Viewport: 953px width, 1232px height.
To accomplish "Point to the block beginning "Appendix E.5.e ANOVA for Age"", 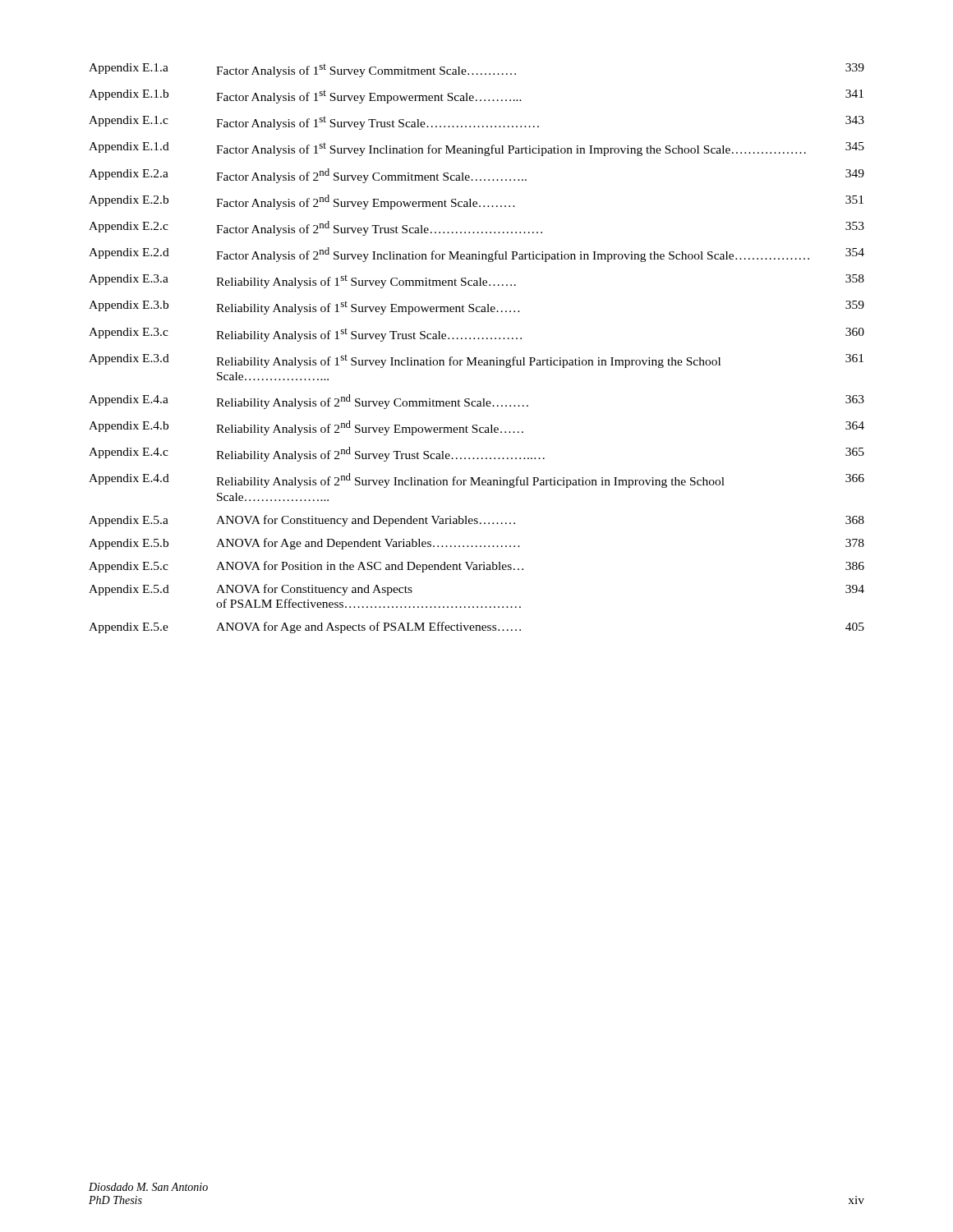I will [x=476, y=626].
